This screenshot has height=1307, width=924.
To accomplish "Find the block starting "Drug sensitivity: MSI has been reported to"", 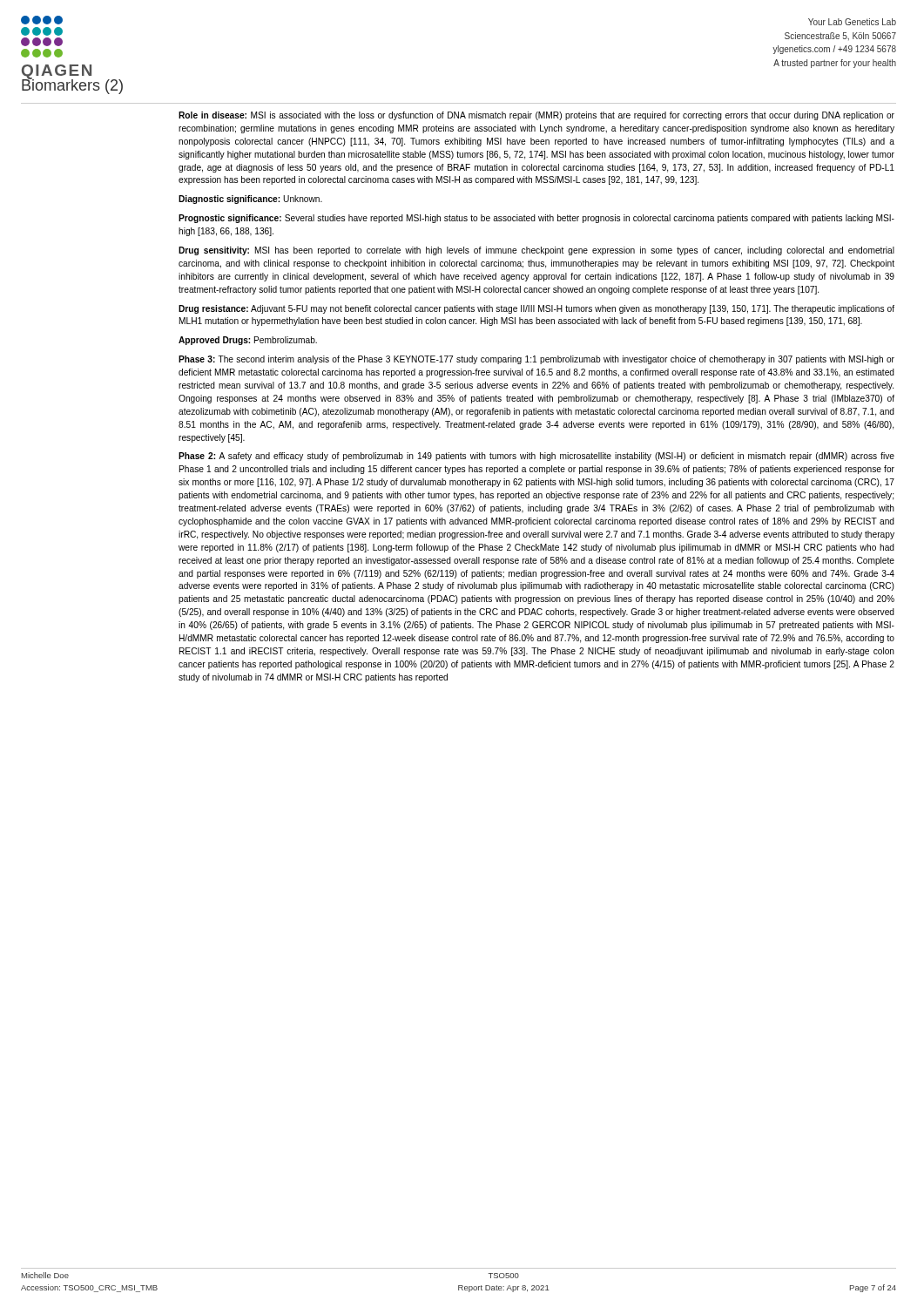I will click(x=536, y=270).
